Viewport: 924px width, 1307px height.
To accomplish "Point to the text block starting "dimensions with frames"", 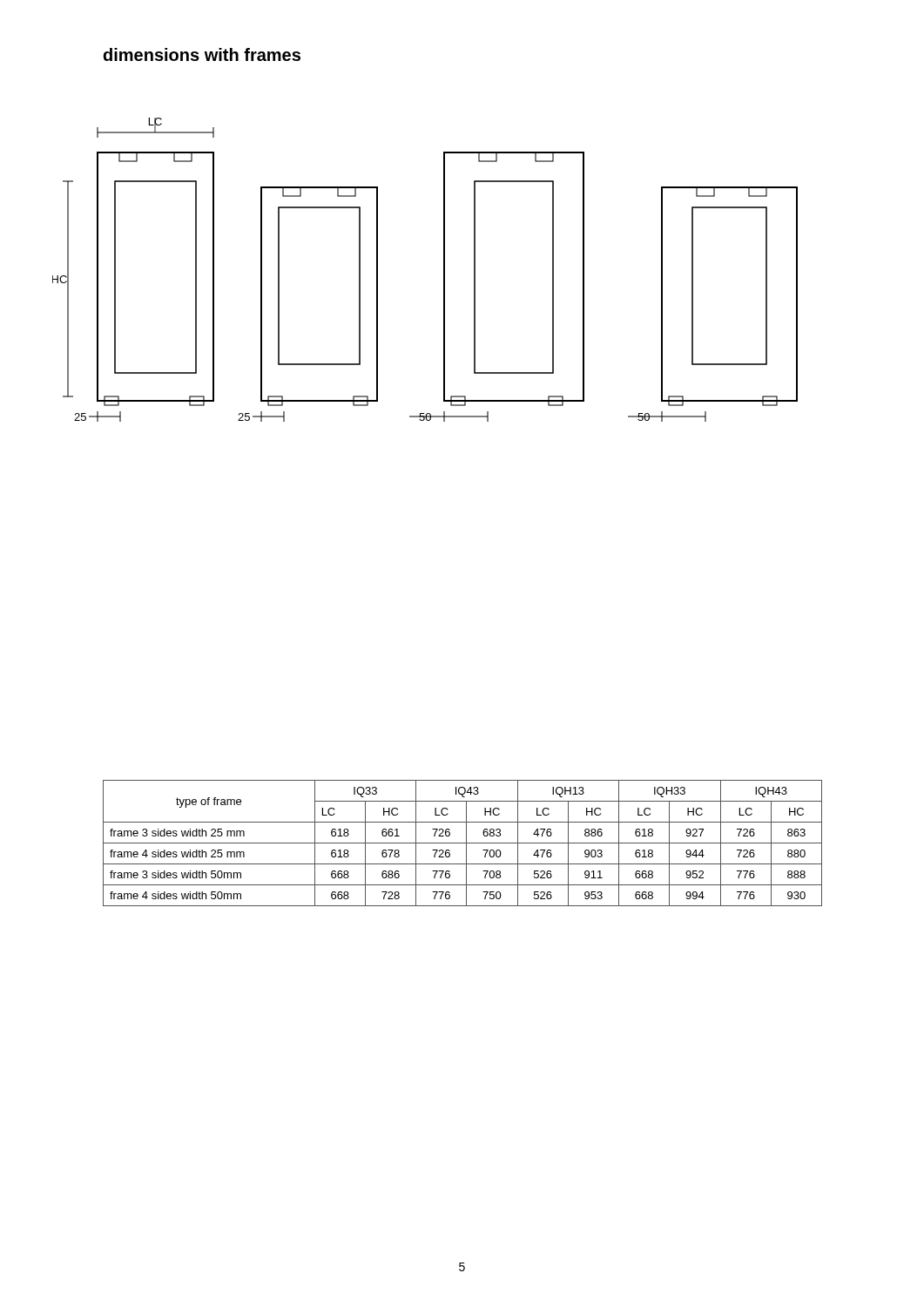I will 202,55.
